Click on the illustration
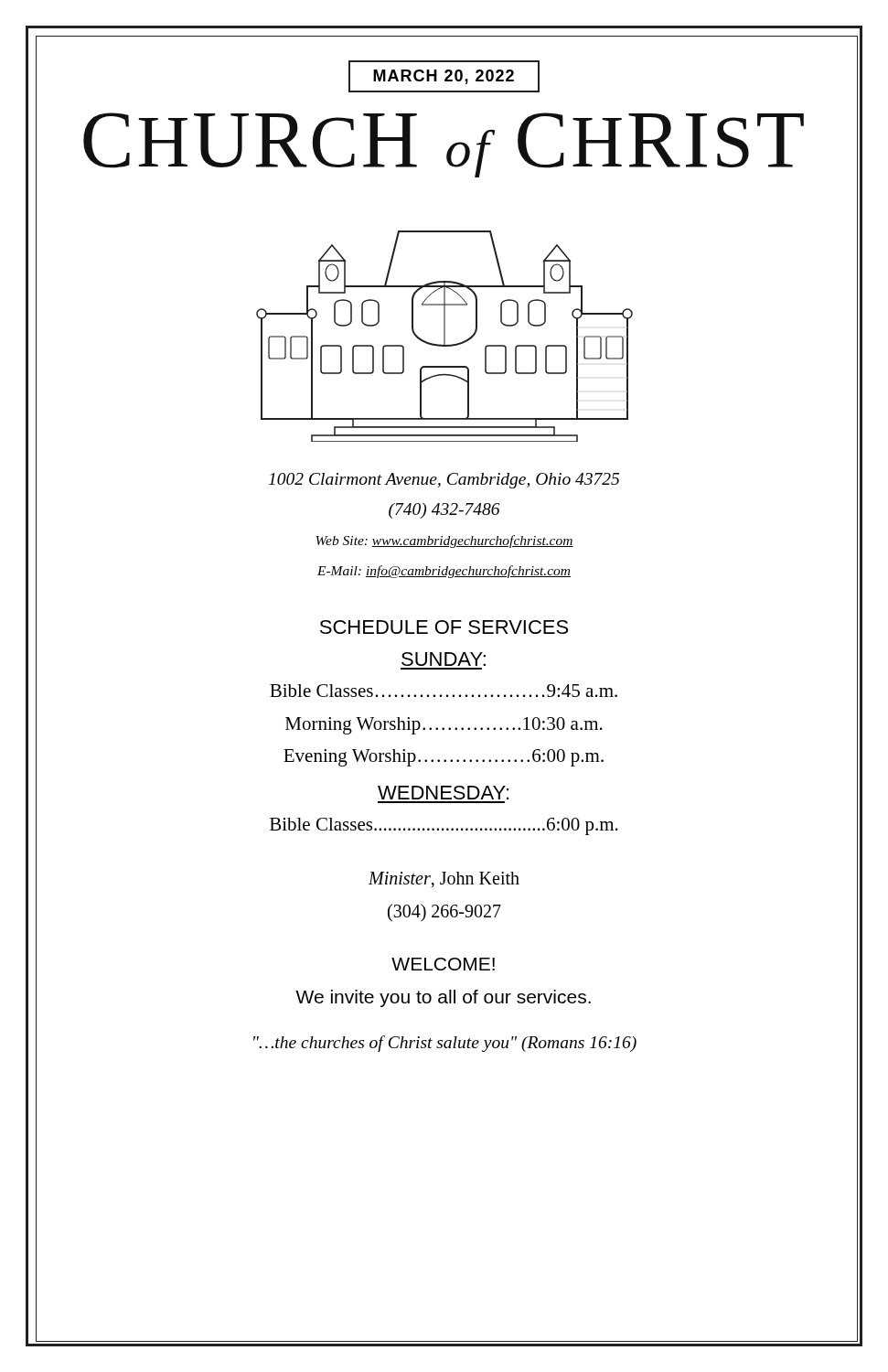This screenshot has width=888, height=1372. point(444,318)
